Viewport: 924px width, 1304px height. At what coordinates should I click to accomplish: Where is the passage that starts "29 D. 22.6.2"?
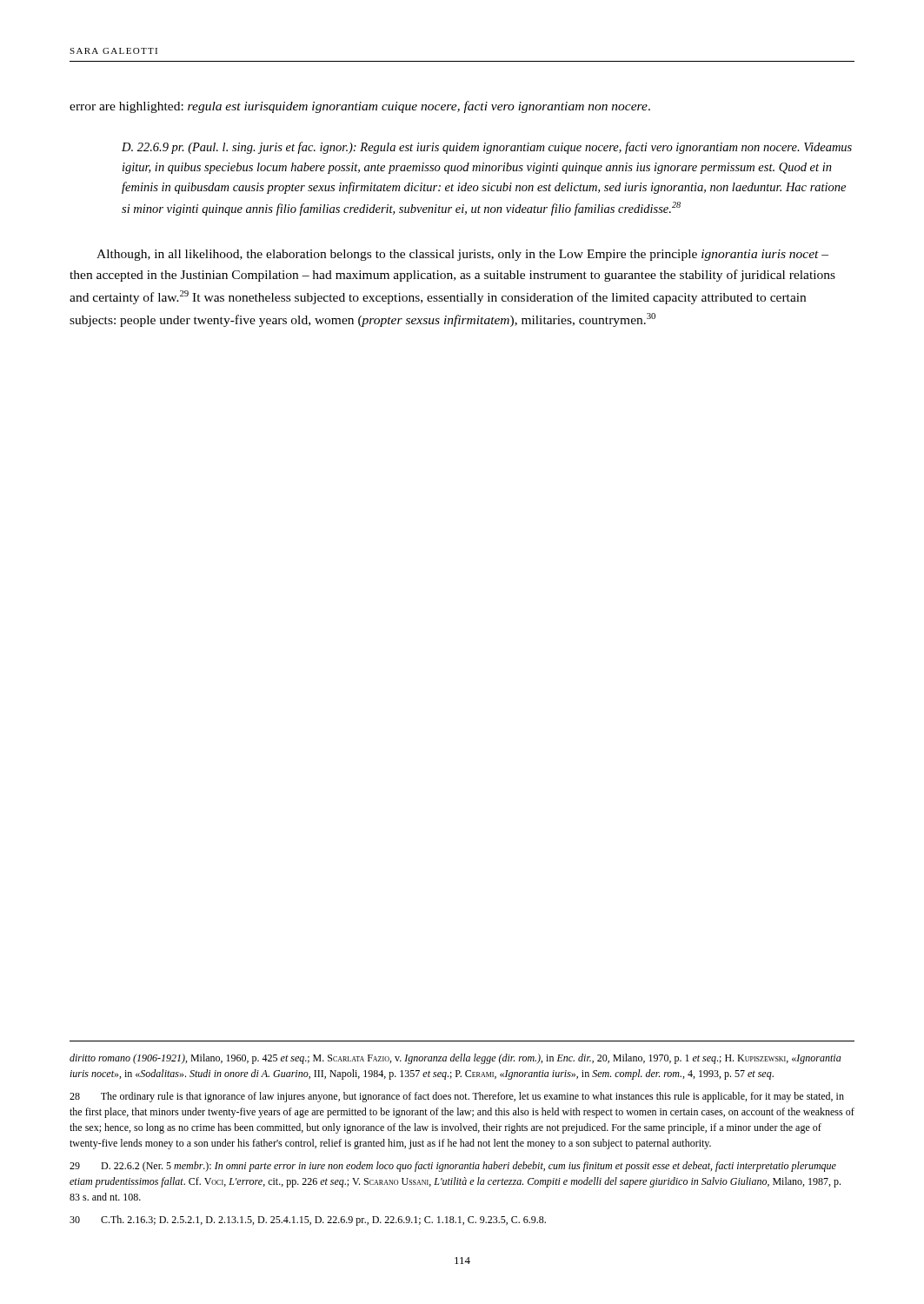point(456,1181)
